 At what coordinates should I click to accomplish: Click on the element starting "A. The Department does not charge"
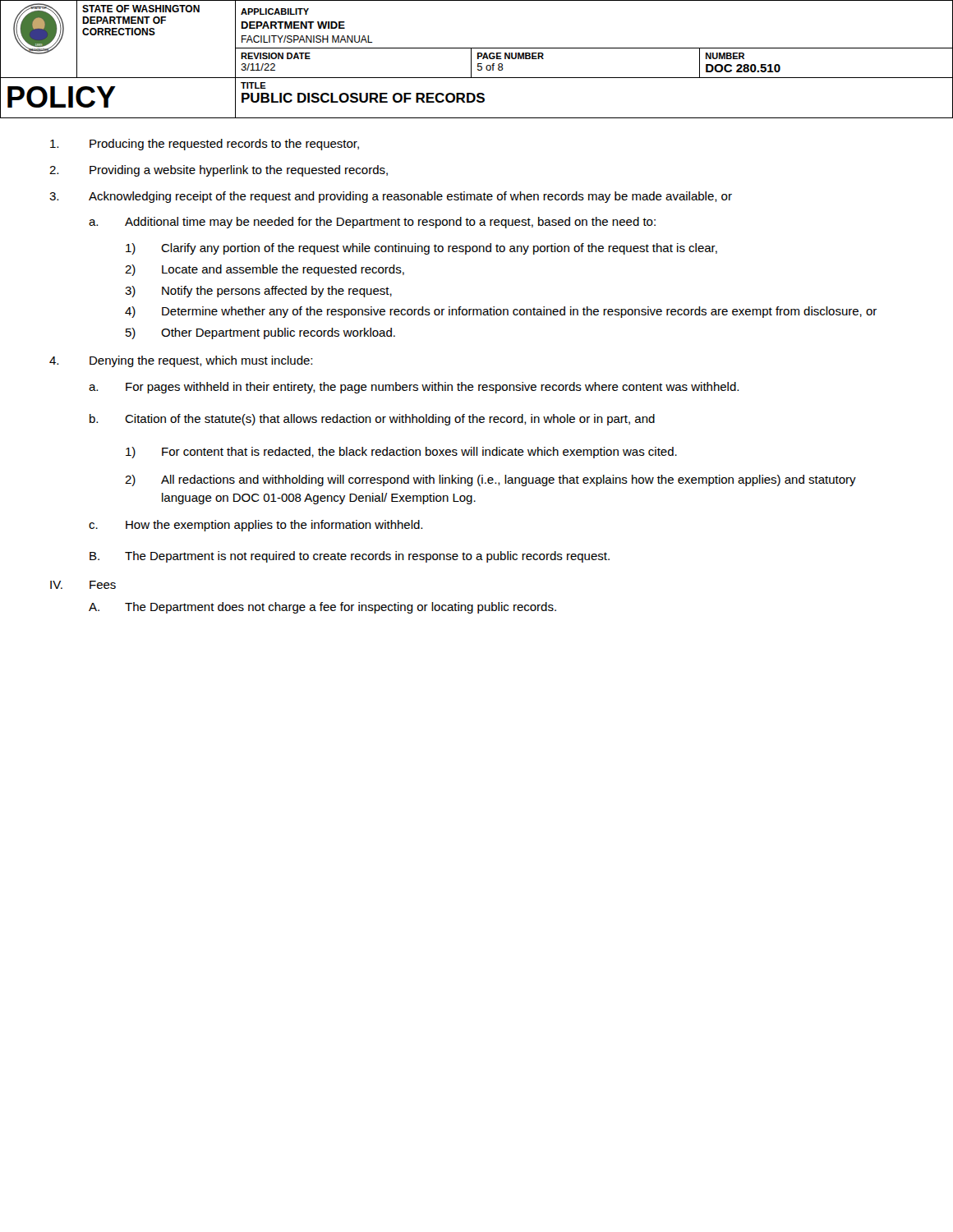click(496, 607)
